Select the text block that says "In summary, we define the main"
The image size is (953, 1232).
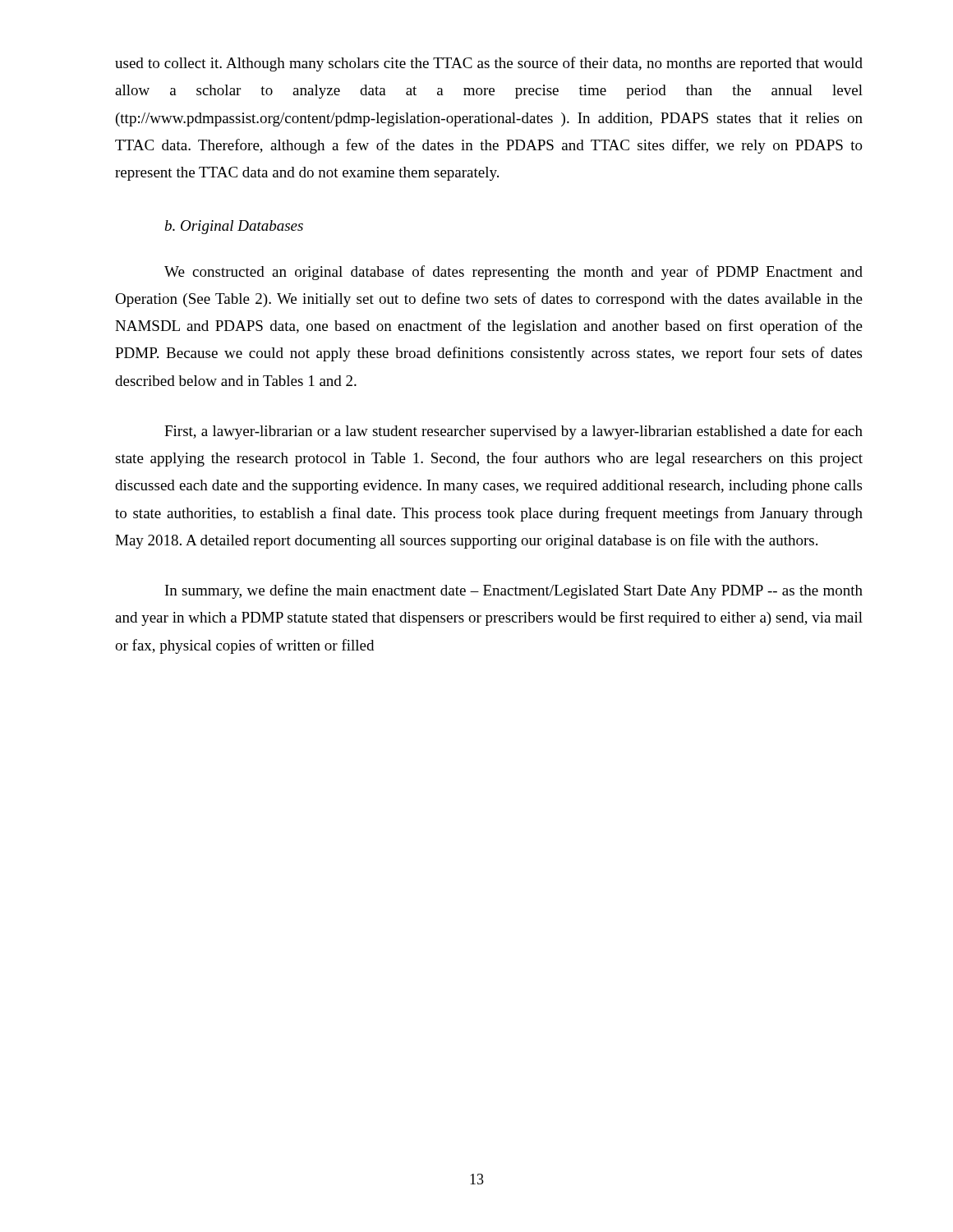489,618
